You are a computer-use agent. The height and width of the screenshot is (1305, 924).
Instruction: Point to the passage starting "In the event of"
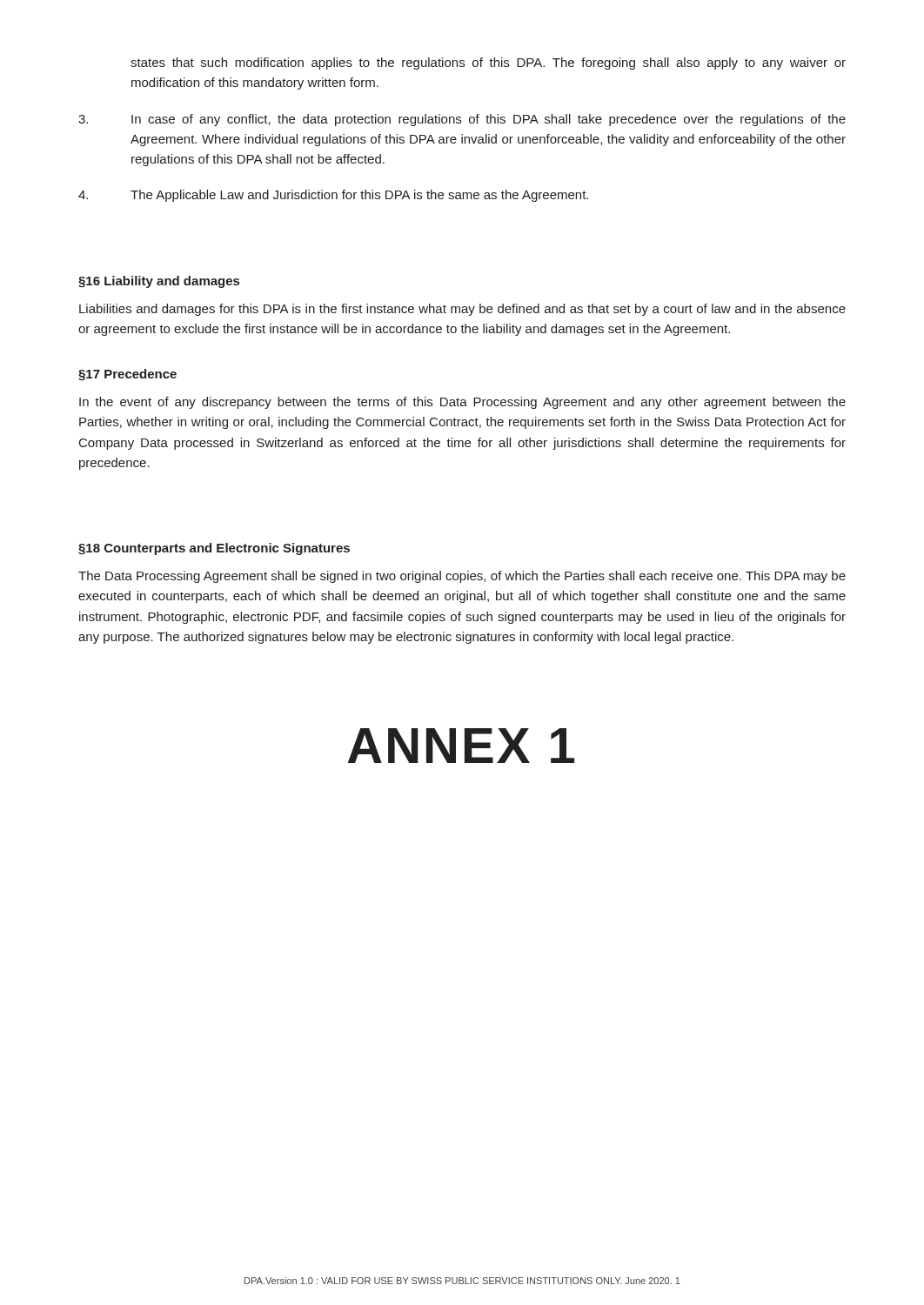tap(462, 432)
